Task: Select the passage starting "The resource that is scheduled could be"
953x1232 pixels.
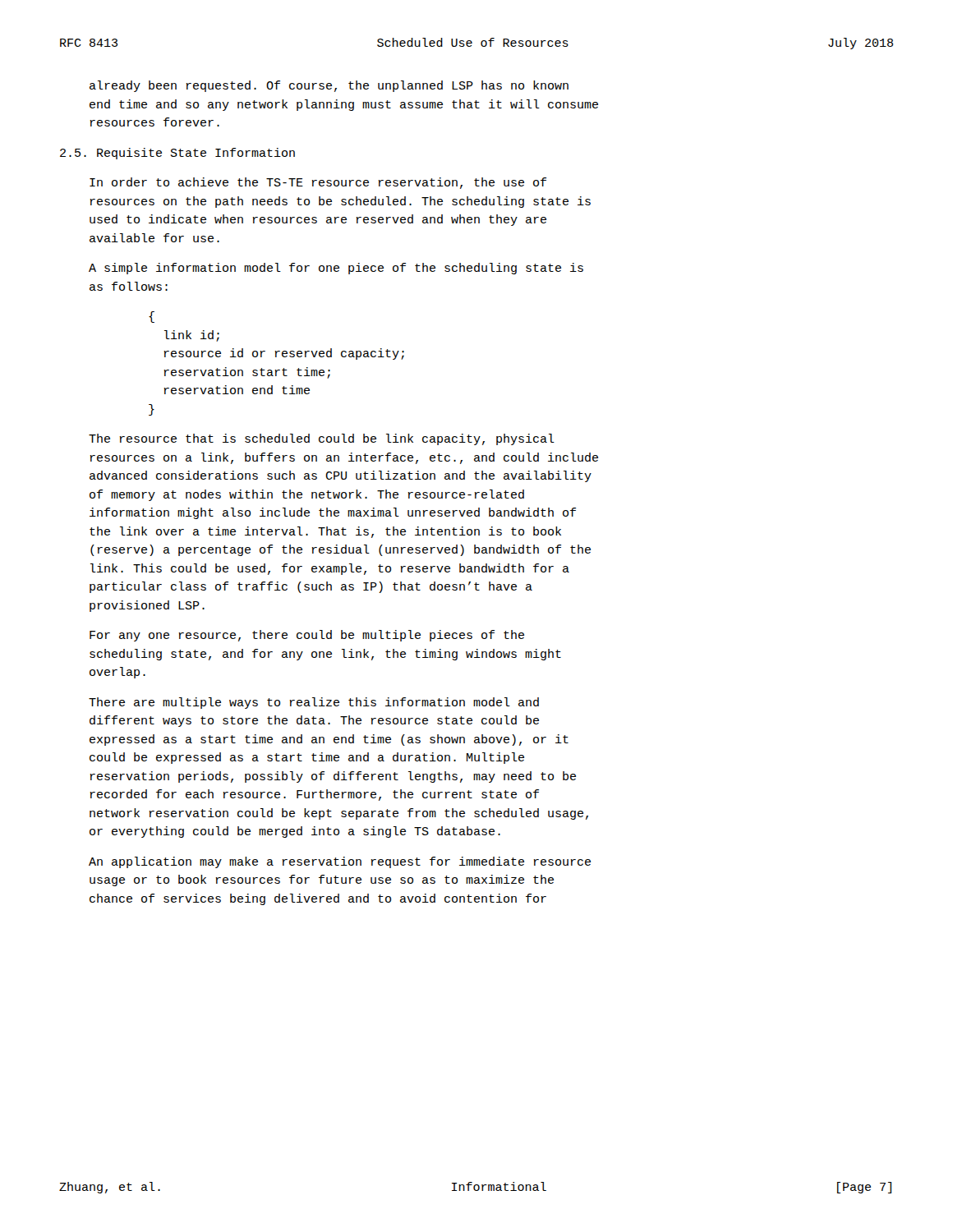Action: (x=344, y=523)
